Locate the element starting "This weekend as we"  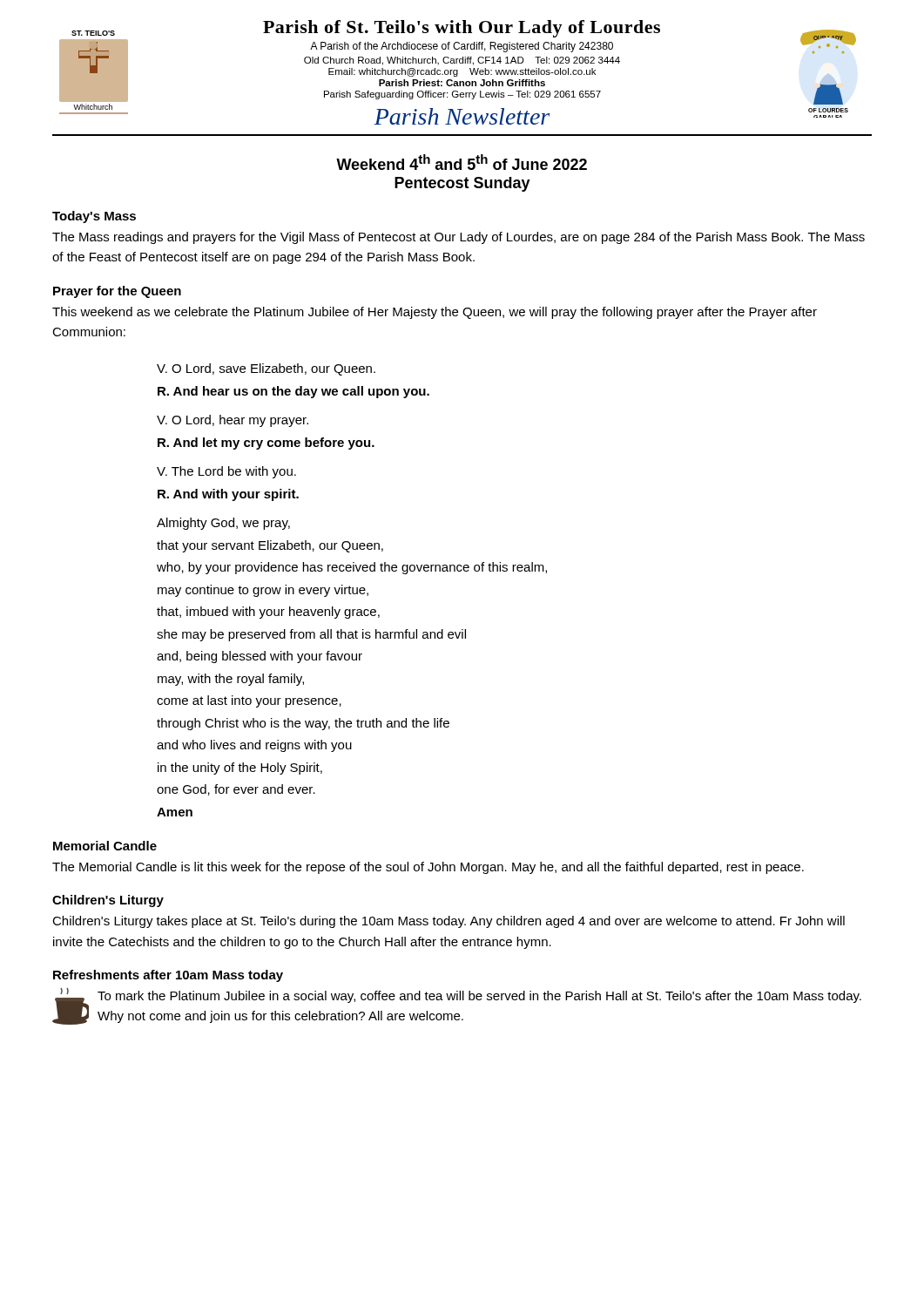462,321
